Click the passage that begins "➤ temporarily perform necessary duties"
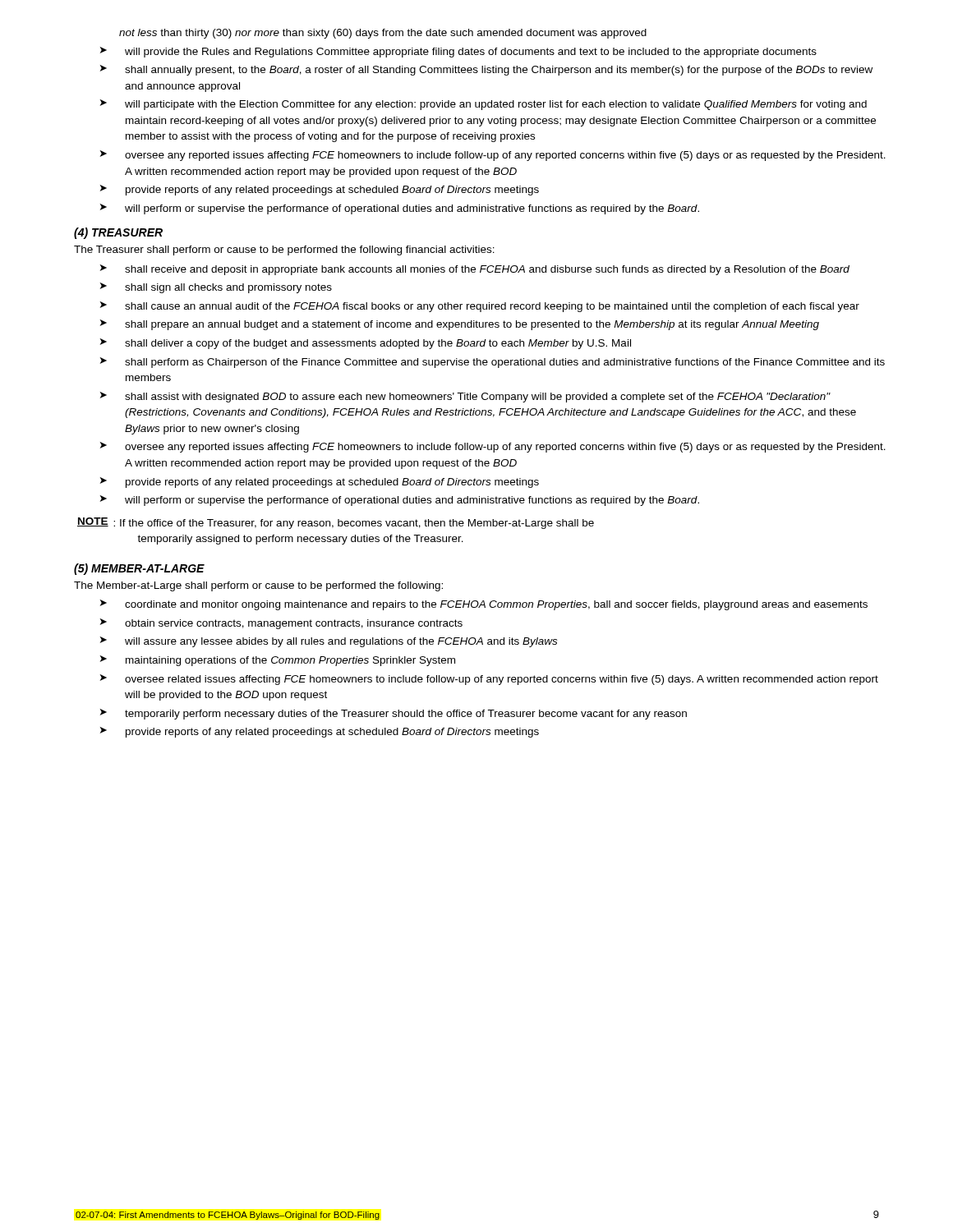The height and width of the screenshot is (1232, 953). tap(493, 713)
